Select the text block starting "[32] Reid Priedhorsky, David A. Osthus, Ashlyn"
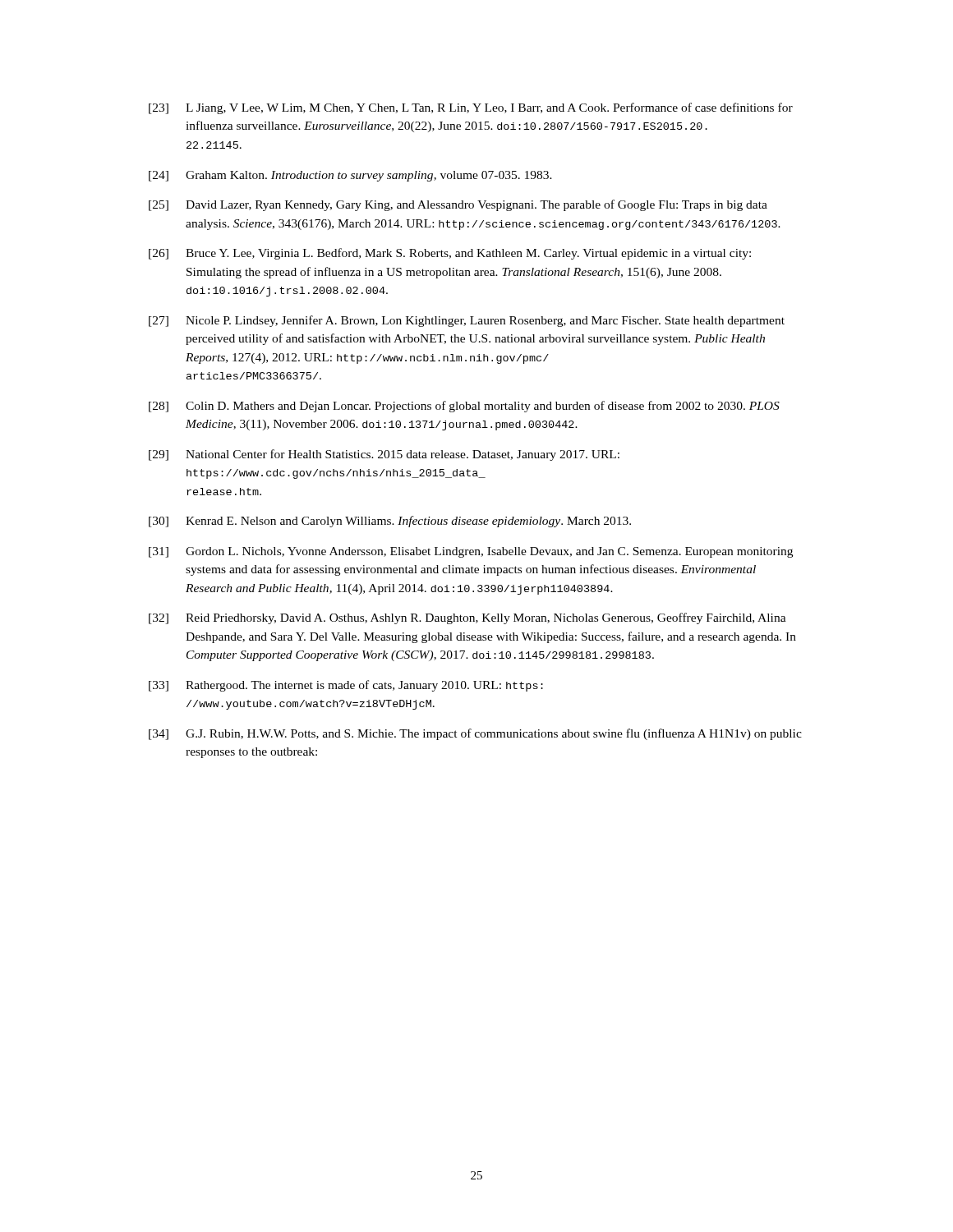The image size is (953, 1232). 476,637
